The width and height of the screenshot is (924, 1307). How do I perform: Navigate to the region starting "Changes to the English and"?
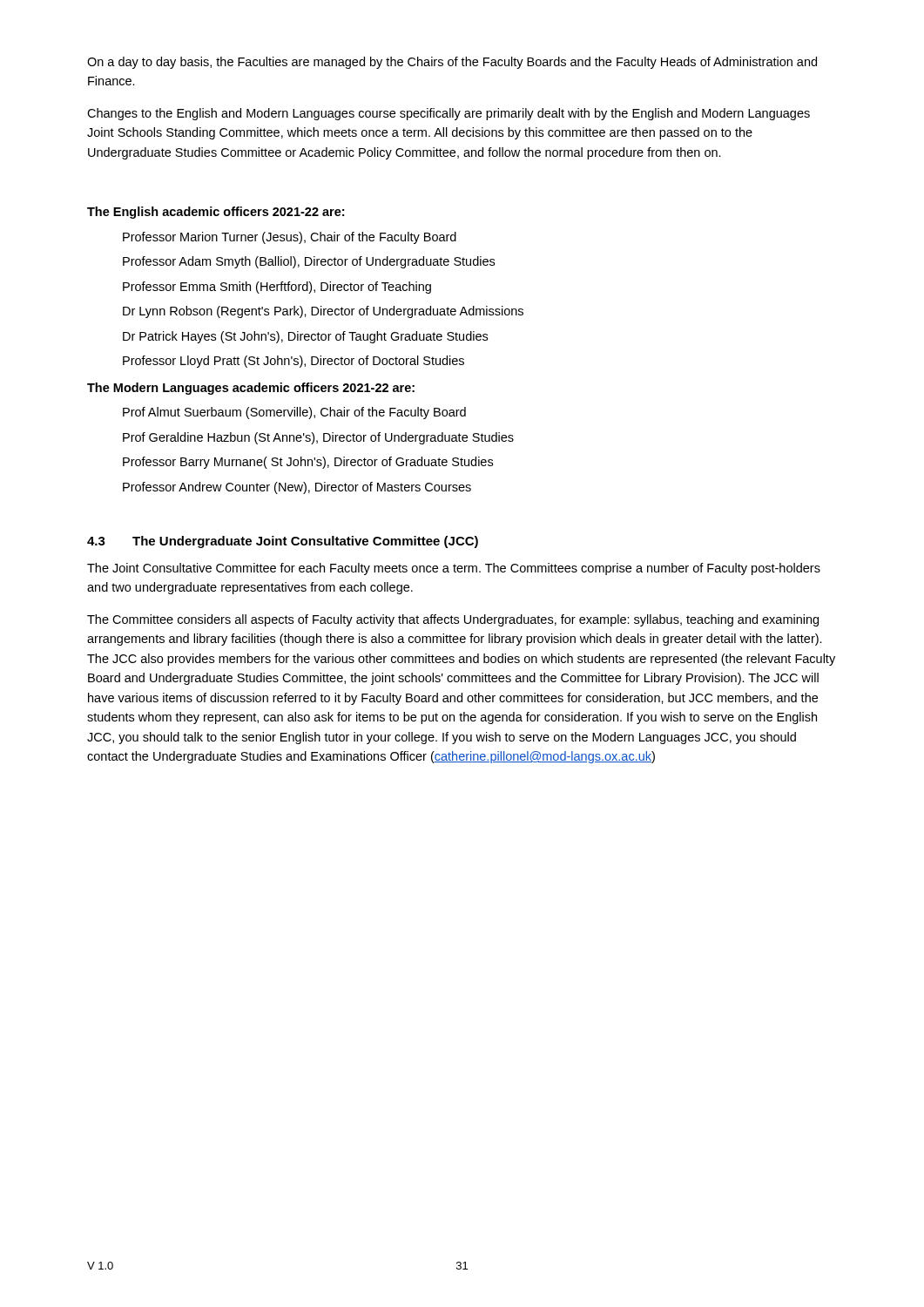tap(449, 133)
